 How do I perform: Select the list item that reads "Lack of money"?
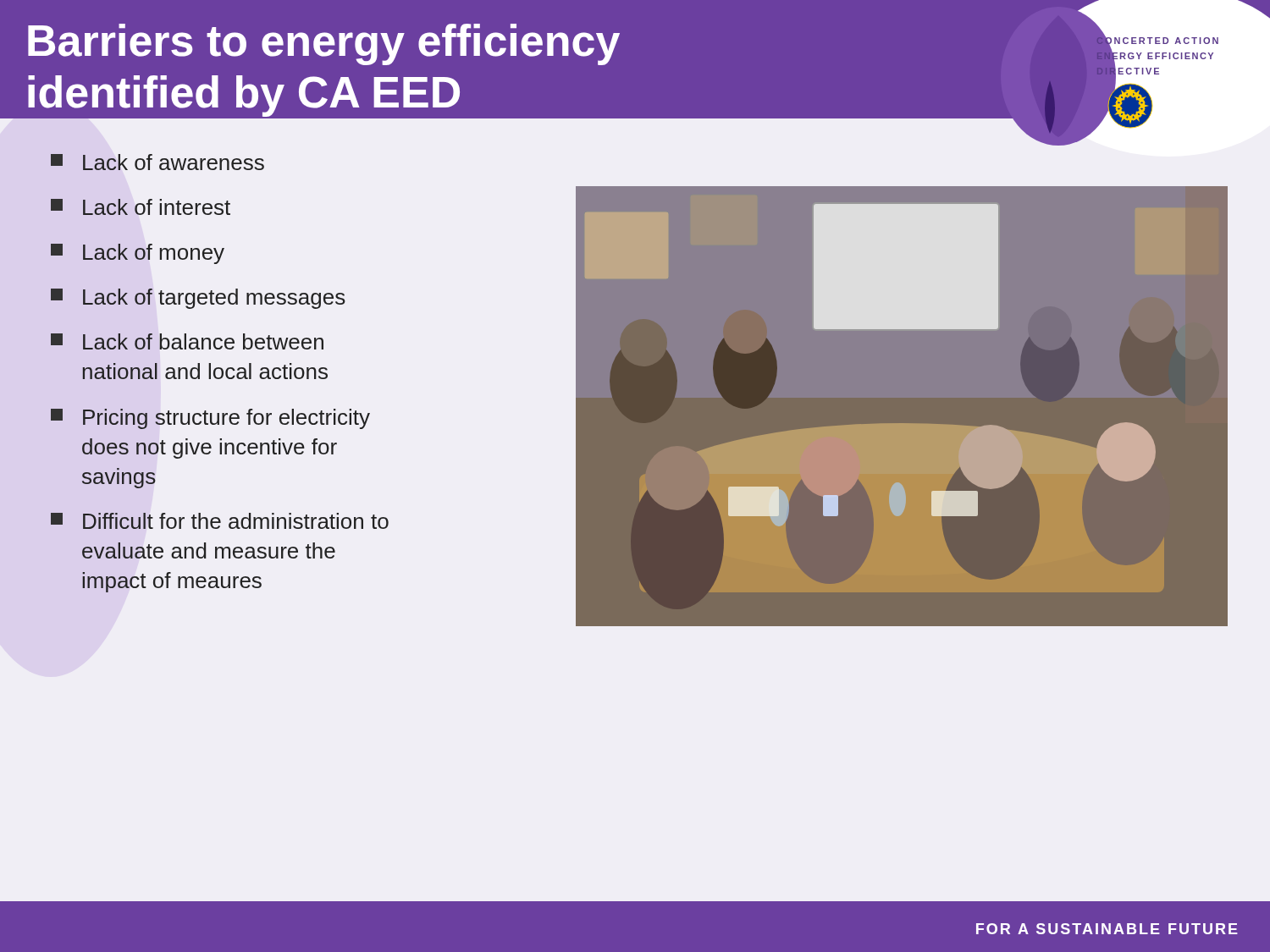click(138, 253)
